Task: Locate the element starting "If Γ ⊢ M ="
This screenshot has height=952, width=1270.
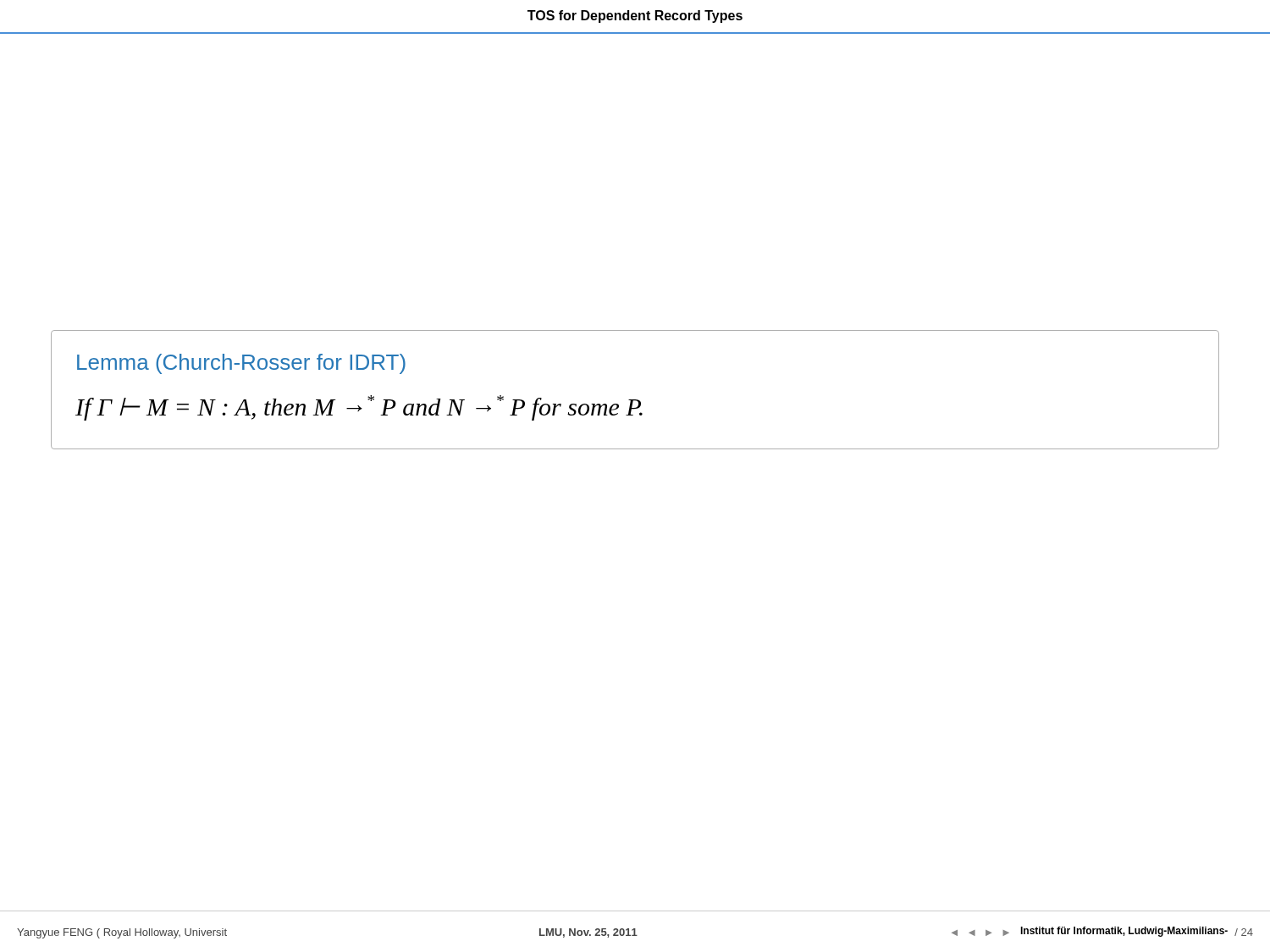Action: point(360,406)
